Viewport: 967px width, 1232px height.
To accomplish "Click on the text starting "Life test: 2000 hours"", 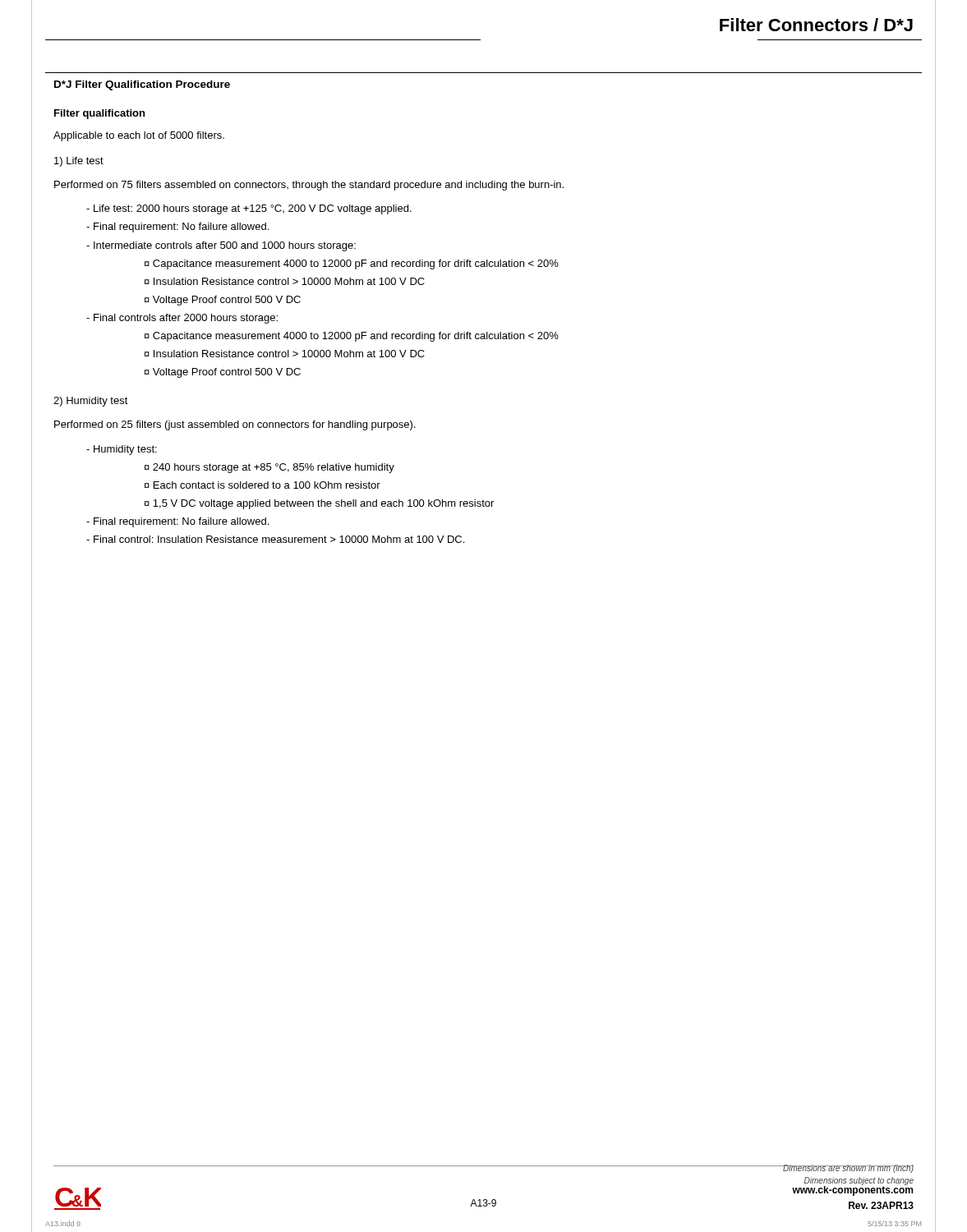I will [249, 209].
